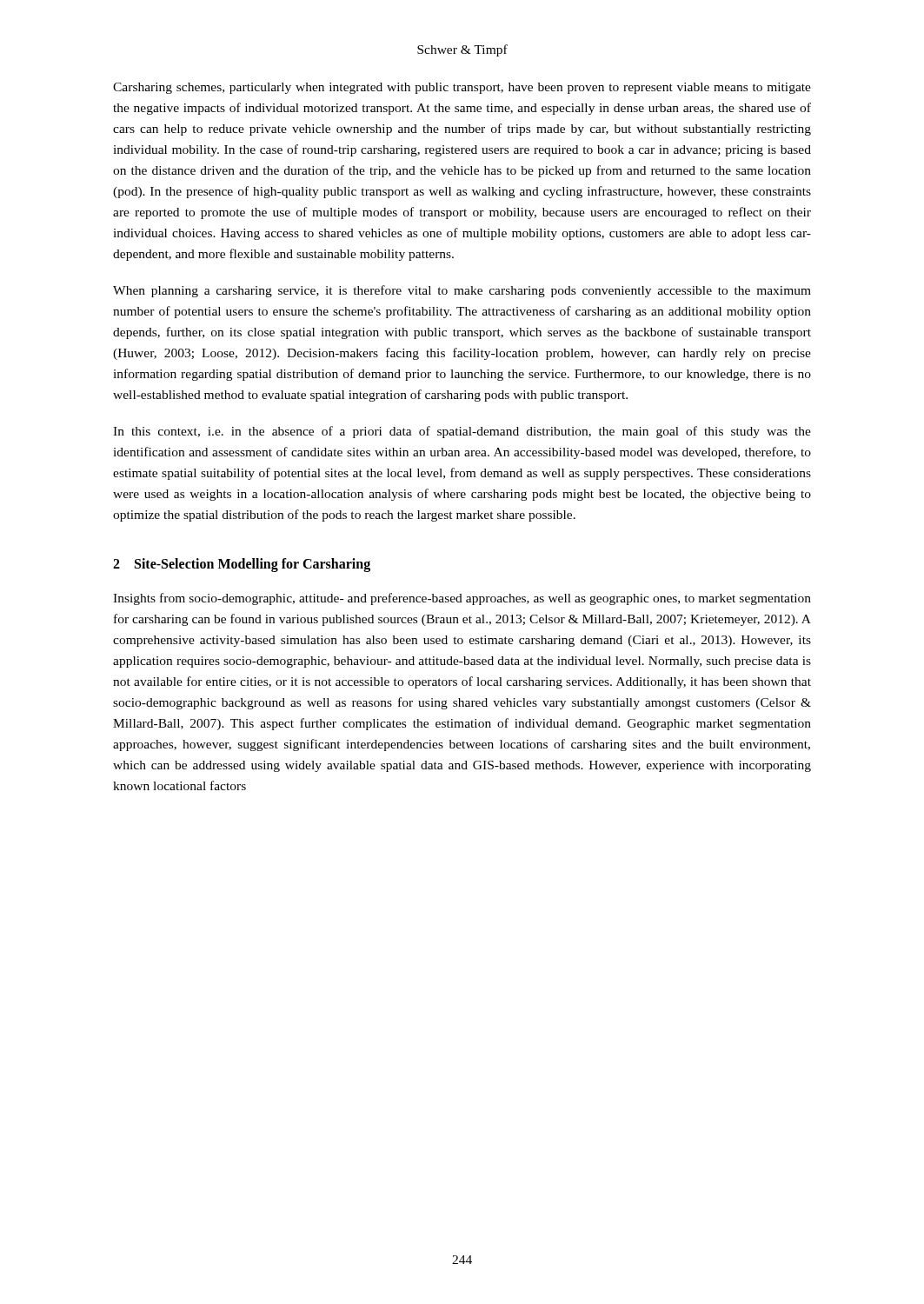924x1304 pixels.
Task: Locate the text starting "Insights from socio-demographic, attitude- and preference-based approaches, as"
Action: pos(462,692)
